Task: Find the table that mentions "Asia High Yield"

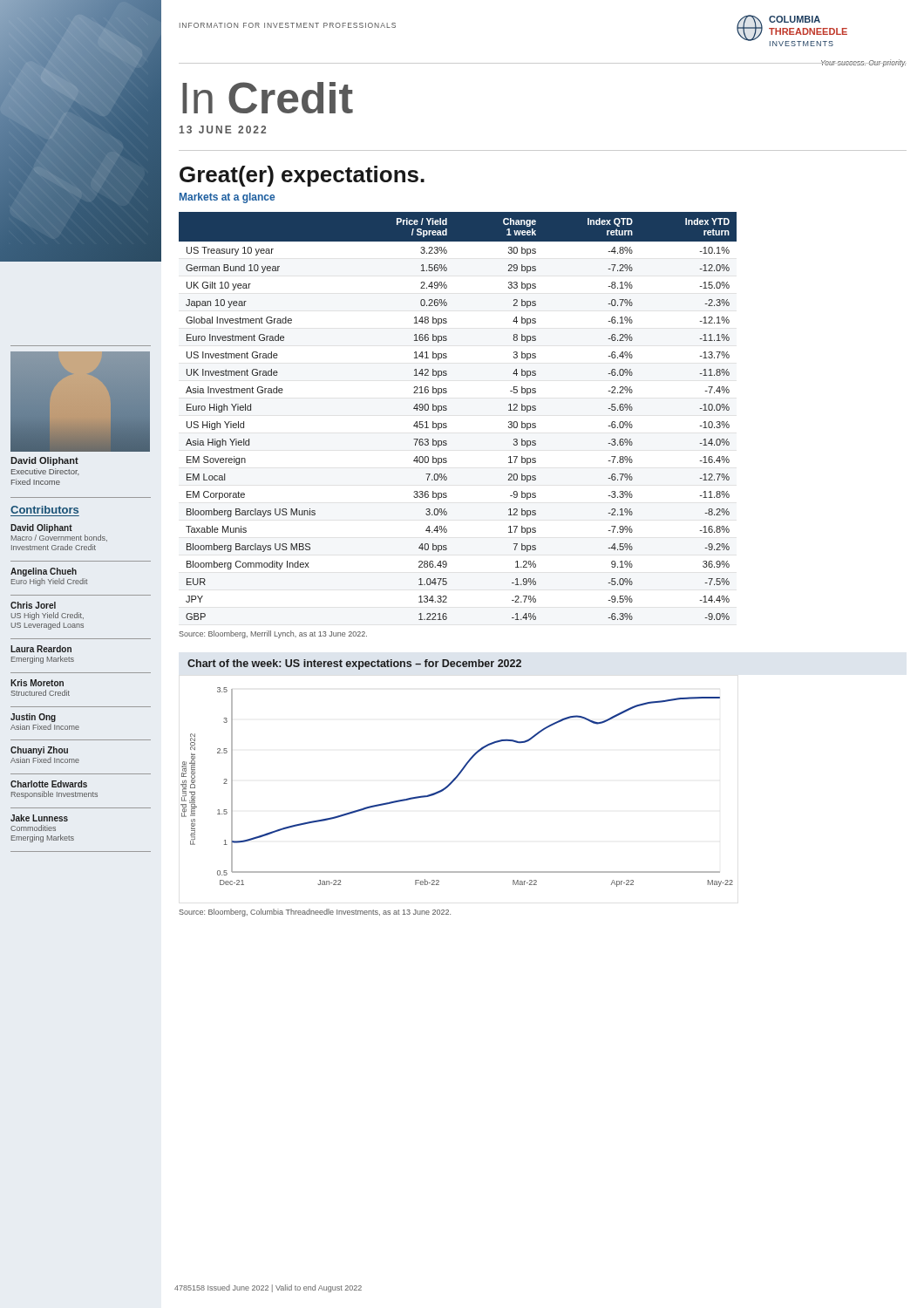Action: 543,419
